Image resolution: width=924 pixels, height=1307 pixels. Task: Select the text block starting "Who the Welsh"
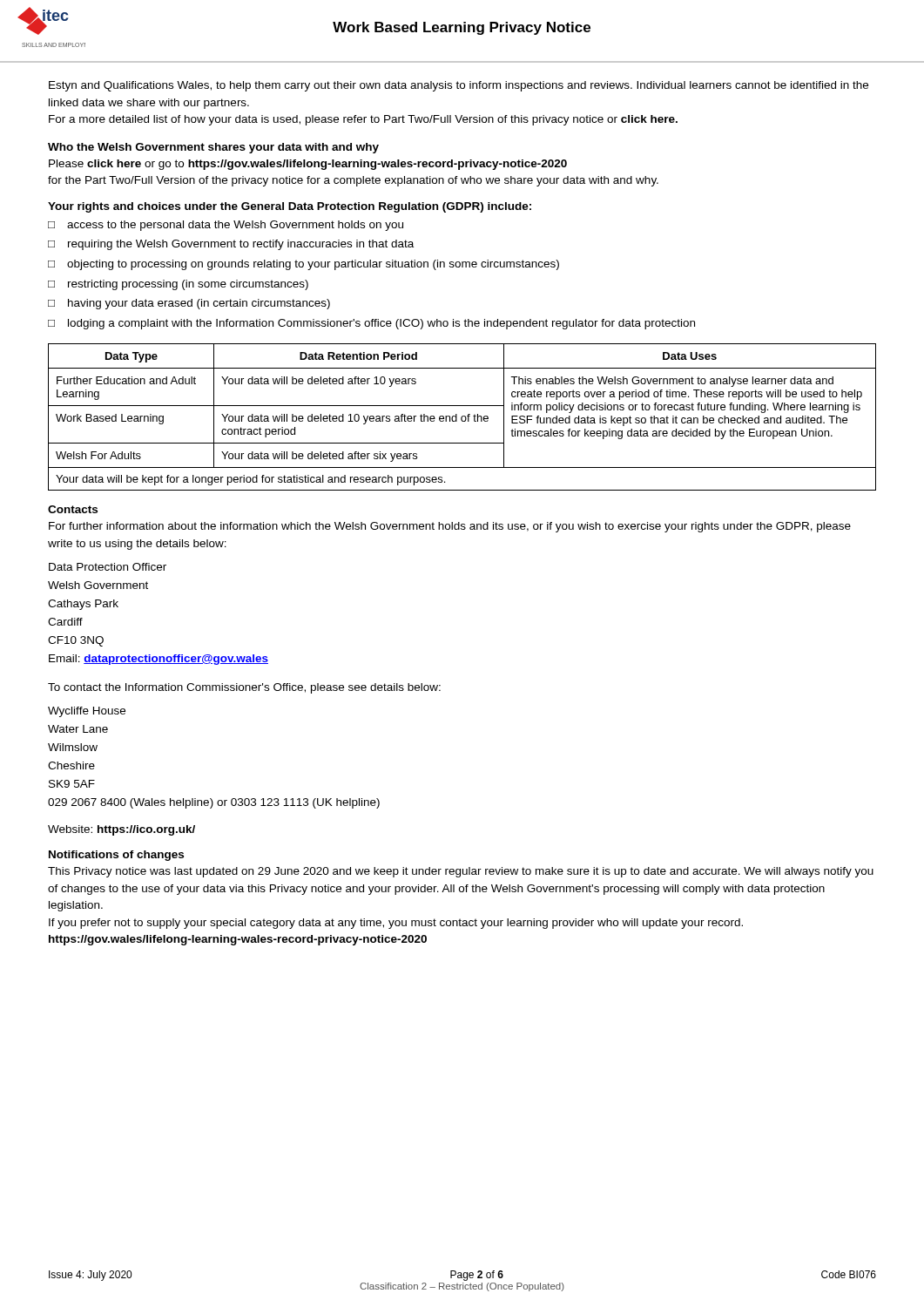point(213,147)
